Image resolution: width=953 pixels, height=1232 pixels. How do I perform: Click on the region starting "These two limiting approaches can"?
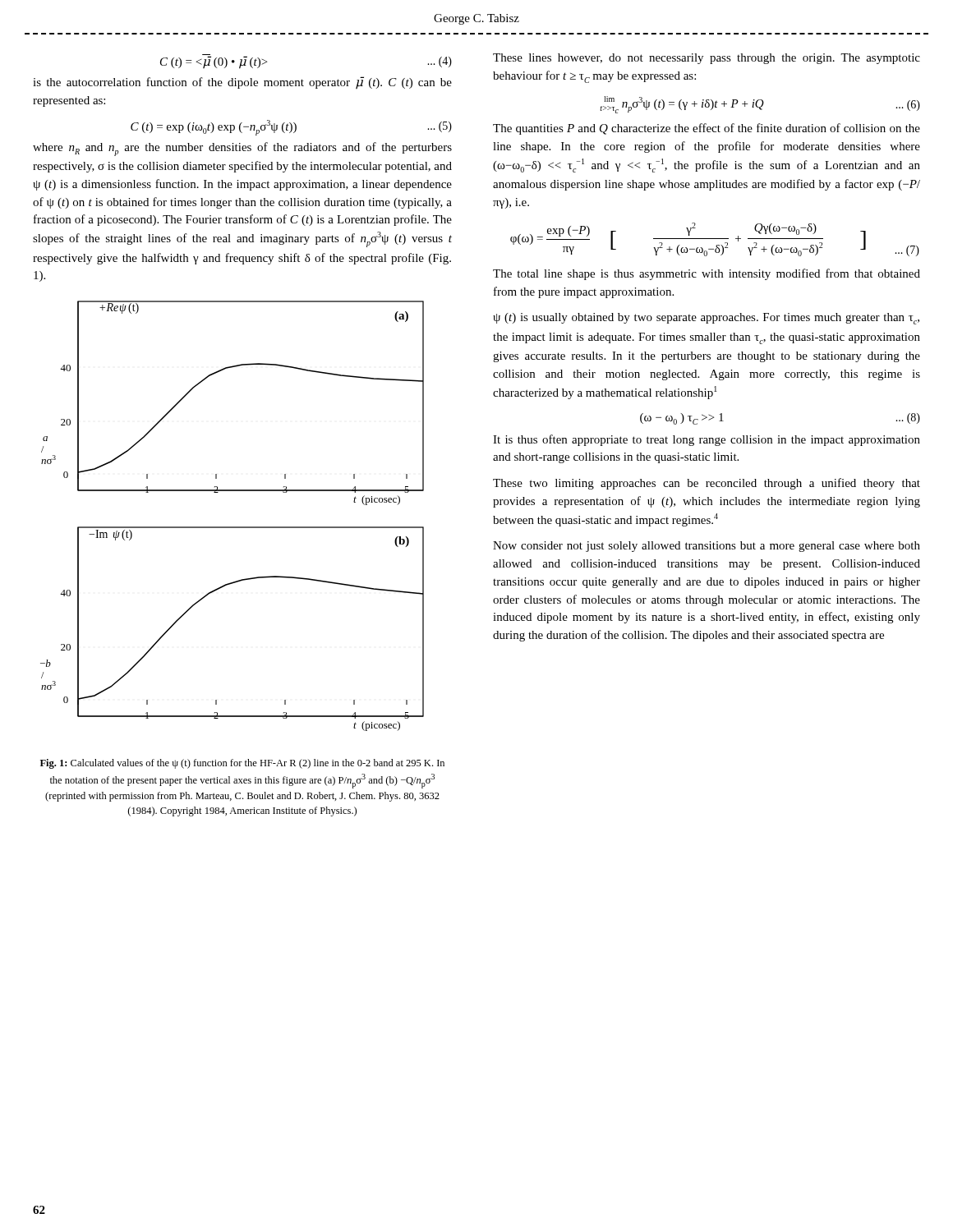click(x=707, y=501)
